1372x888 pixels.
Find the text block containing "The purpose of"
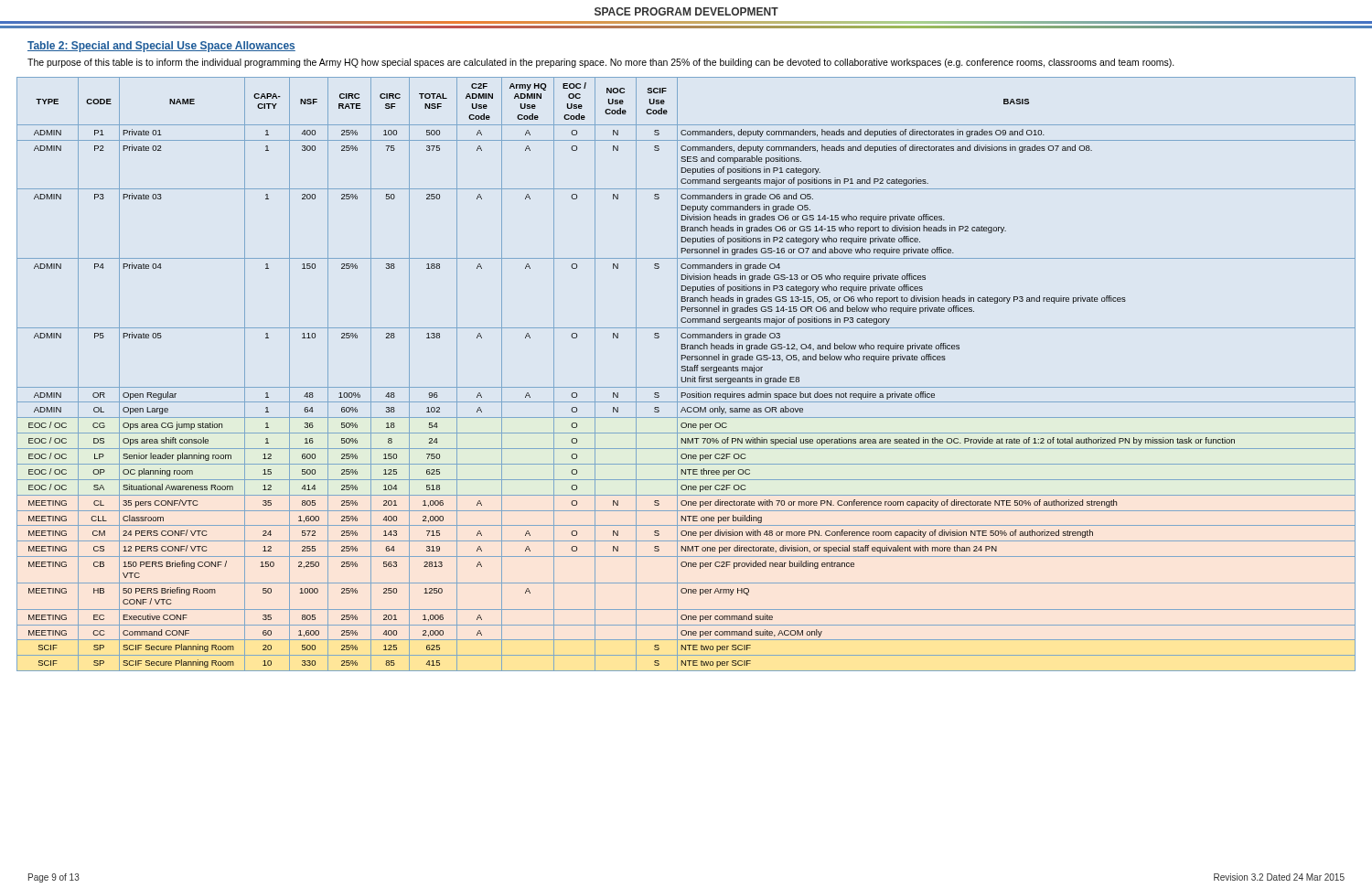click(x=601, y=62)
